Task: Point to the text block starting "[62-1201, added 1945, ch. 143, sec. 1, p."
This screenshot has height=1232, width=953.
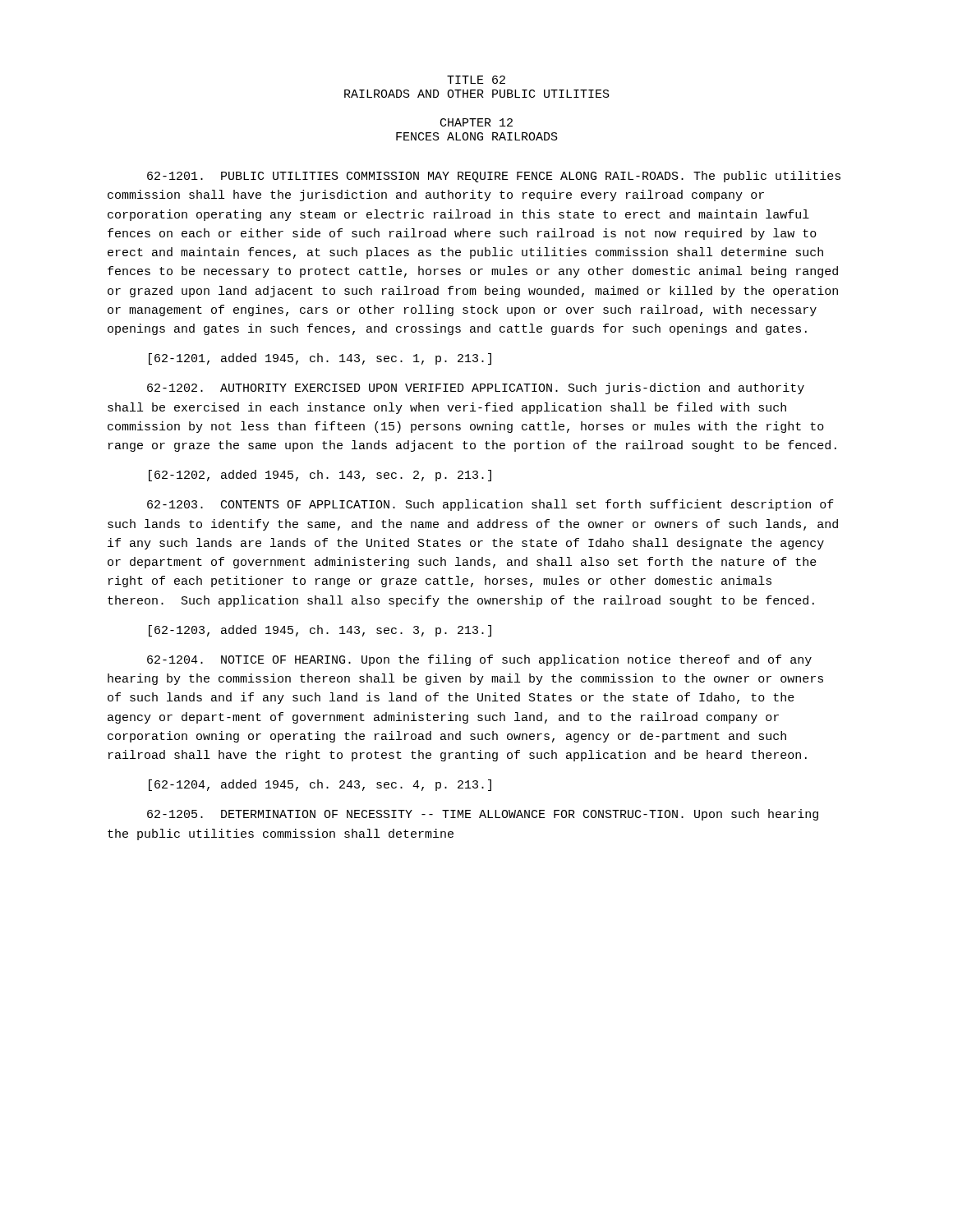Action: [320, 360]
